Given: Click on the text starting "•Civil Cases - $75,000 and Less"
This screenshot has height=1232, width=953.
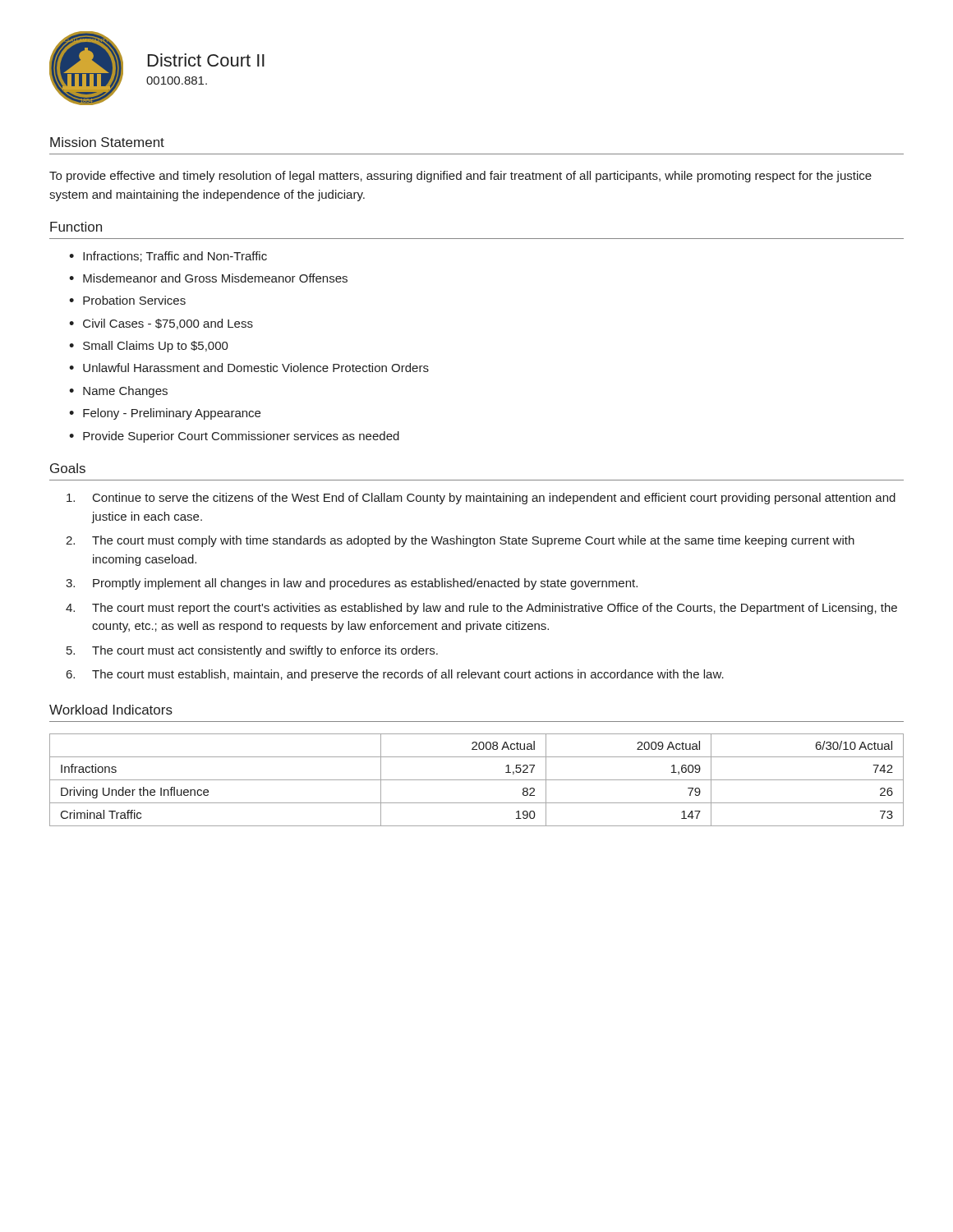Looking at the screenshot, I should coord(161,324).
